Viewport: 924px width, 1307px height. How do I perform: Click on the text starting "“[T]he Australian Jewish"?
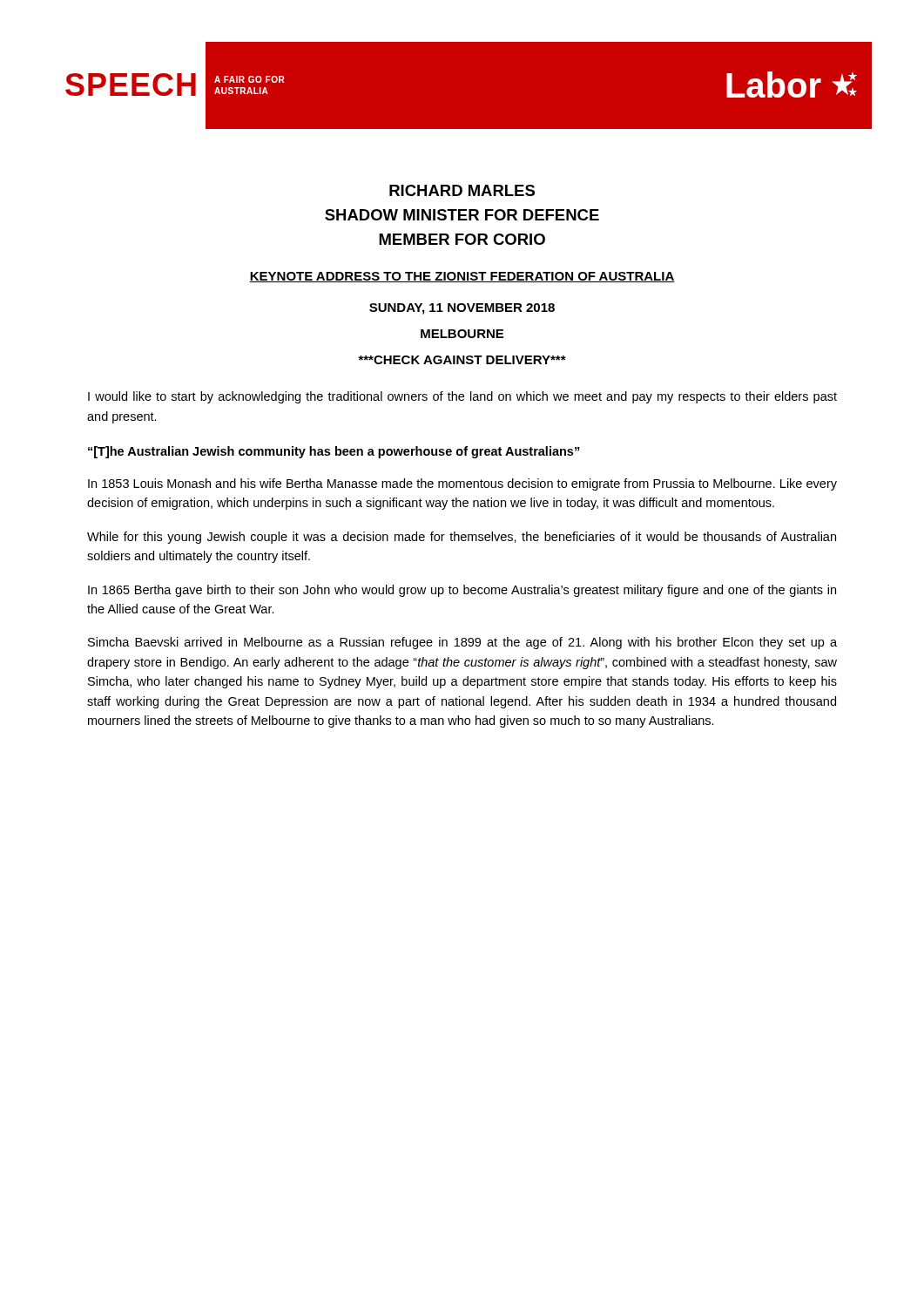coord(334,452)
